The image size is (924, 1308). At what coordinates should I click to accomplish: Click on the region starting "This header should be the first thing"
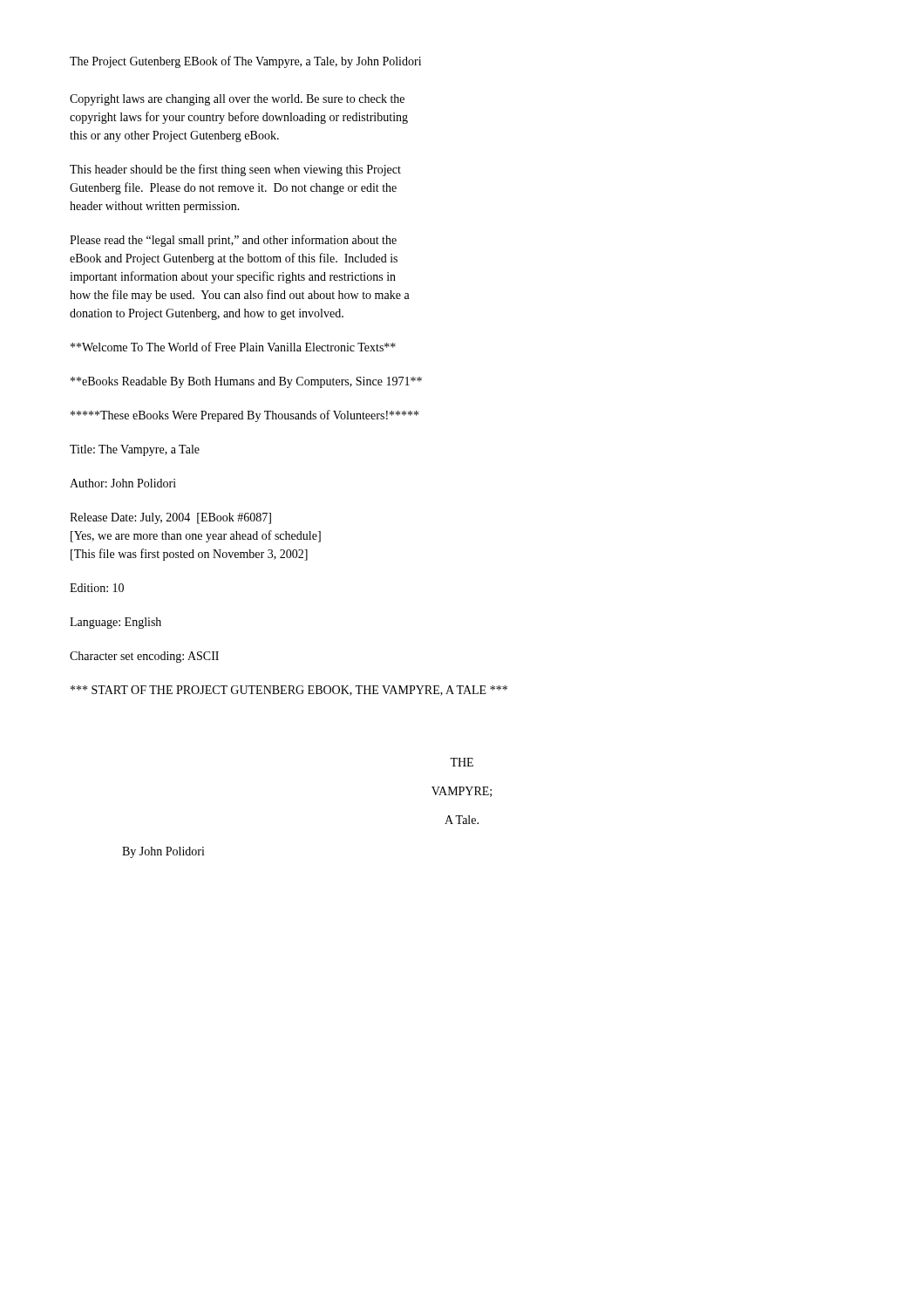[x=235, y=188]
